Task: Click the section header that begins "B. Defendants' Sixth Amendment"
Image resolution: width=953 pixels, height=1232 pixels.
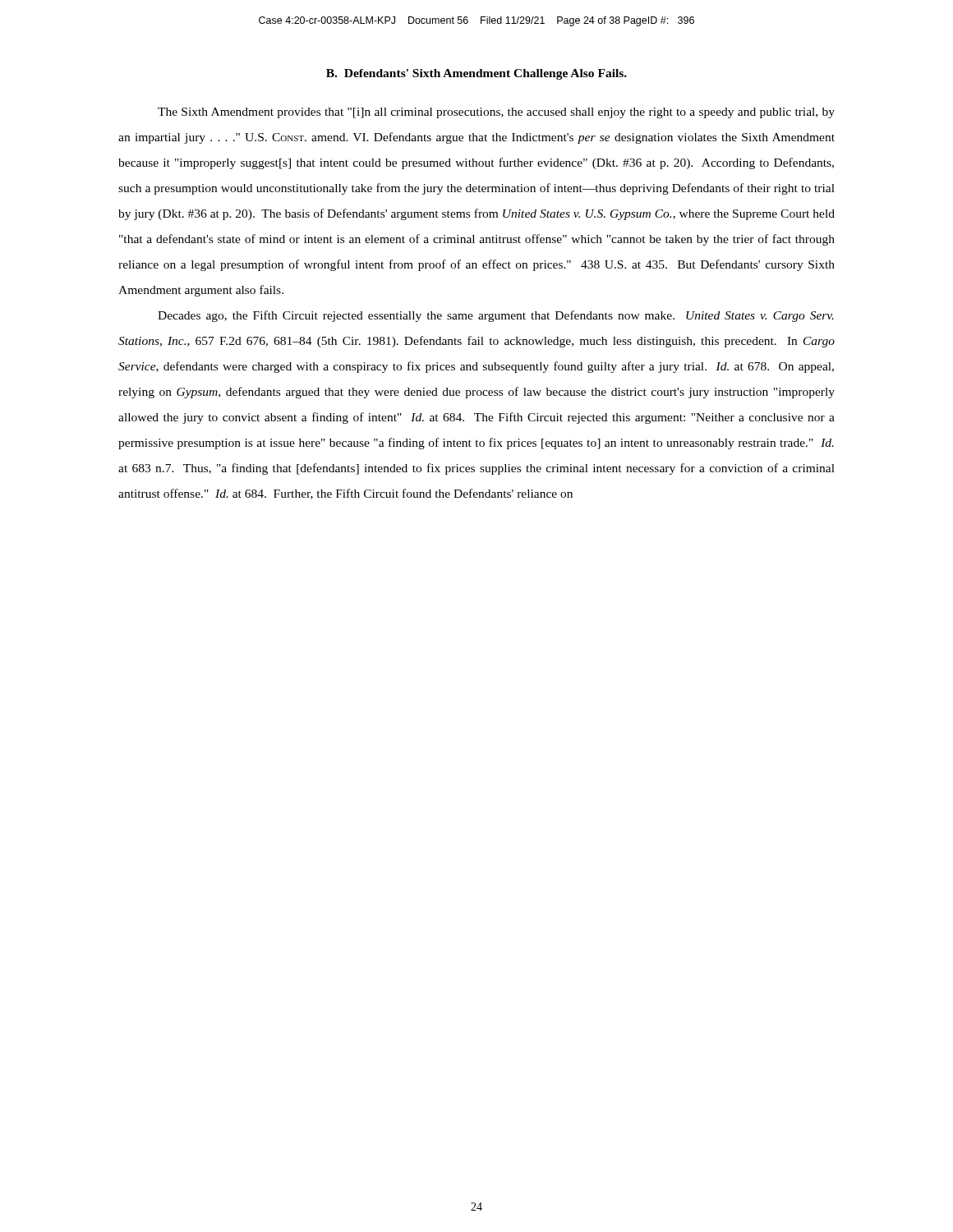Action: click(476, 73)
